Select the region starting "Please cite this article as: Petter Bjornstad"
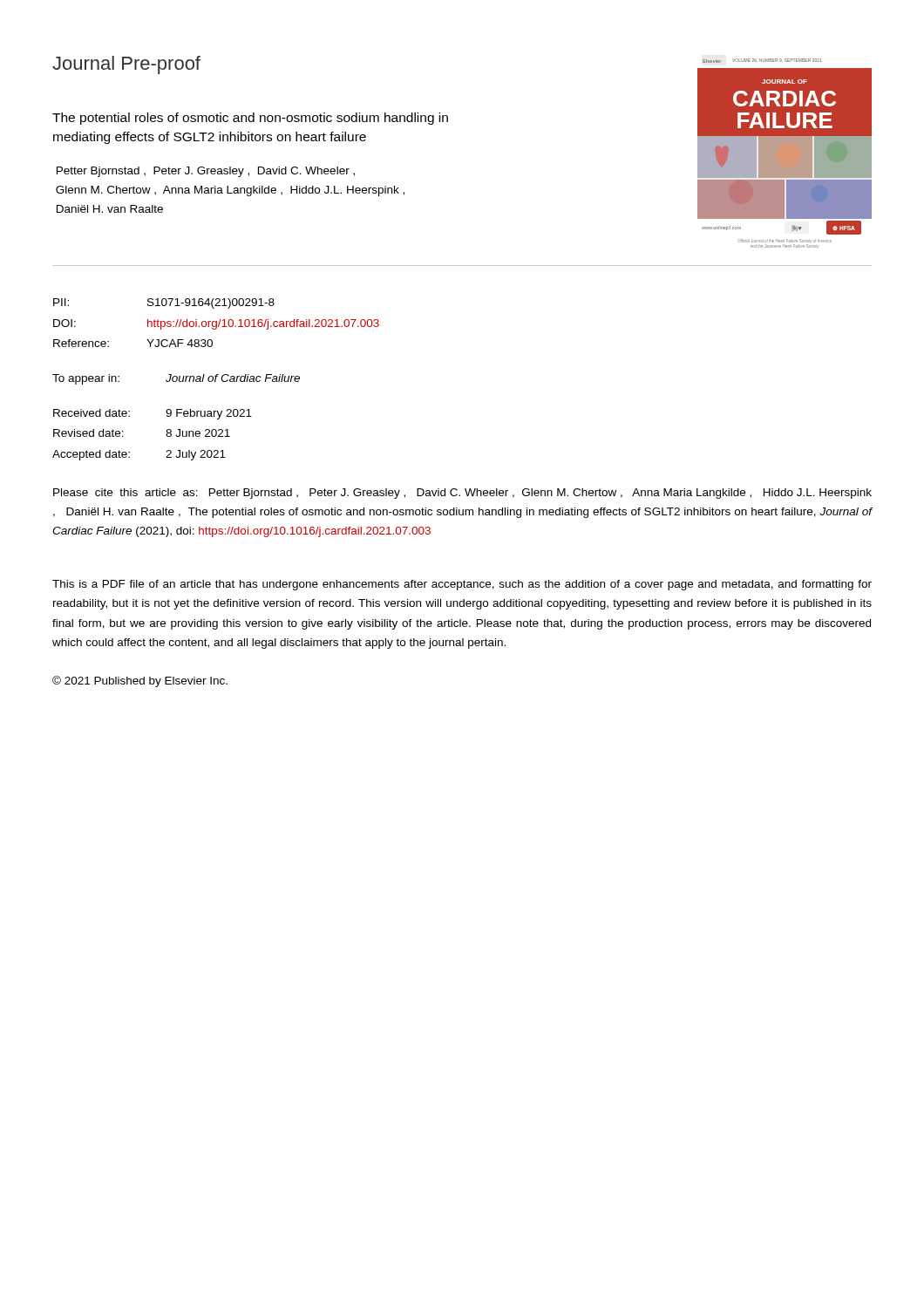924x1308 pixels. point(462,511)
